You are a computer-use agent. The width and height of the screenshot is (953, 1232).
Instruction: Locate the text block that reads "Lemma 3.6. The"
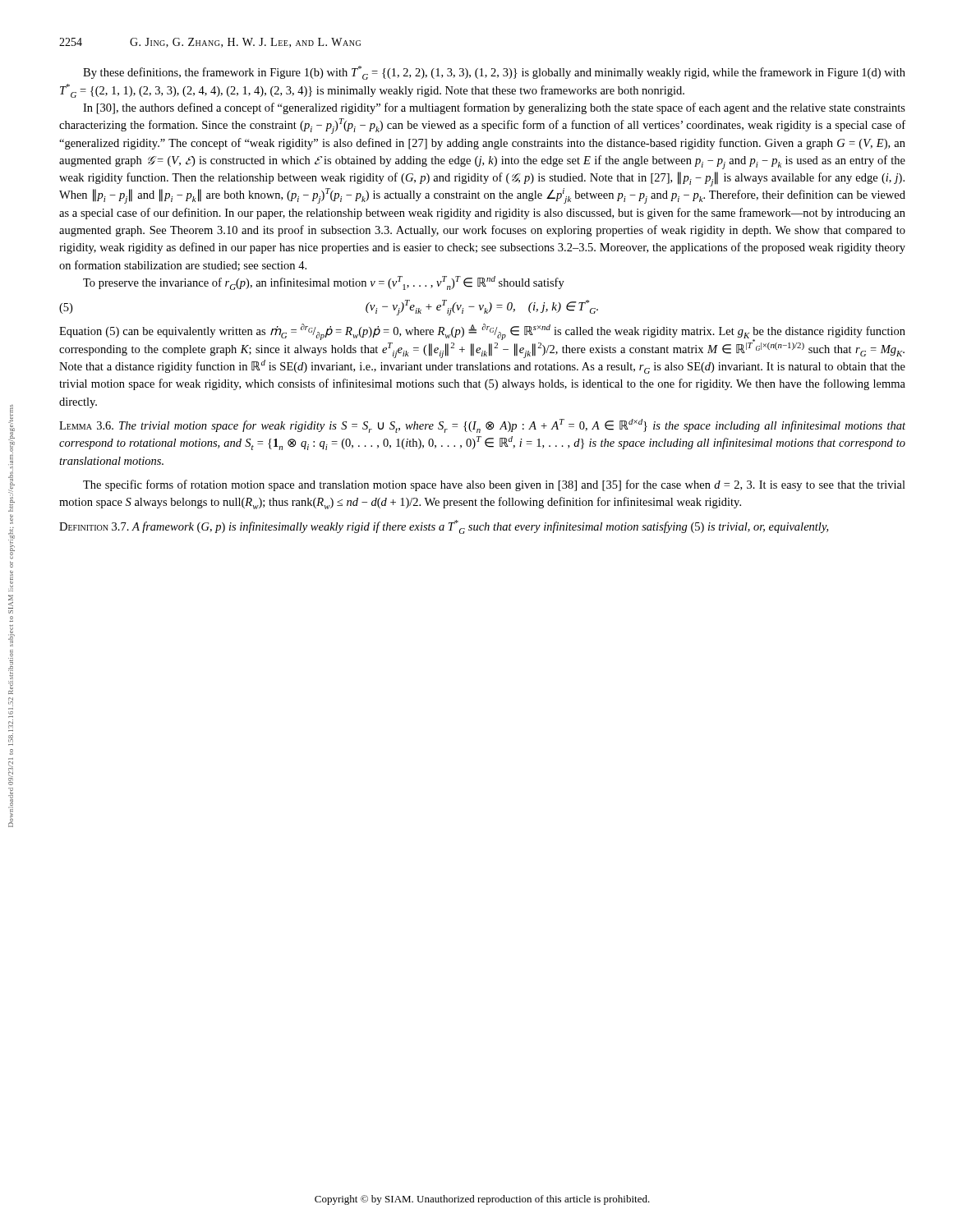(x=482, y=443)
